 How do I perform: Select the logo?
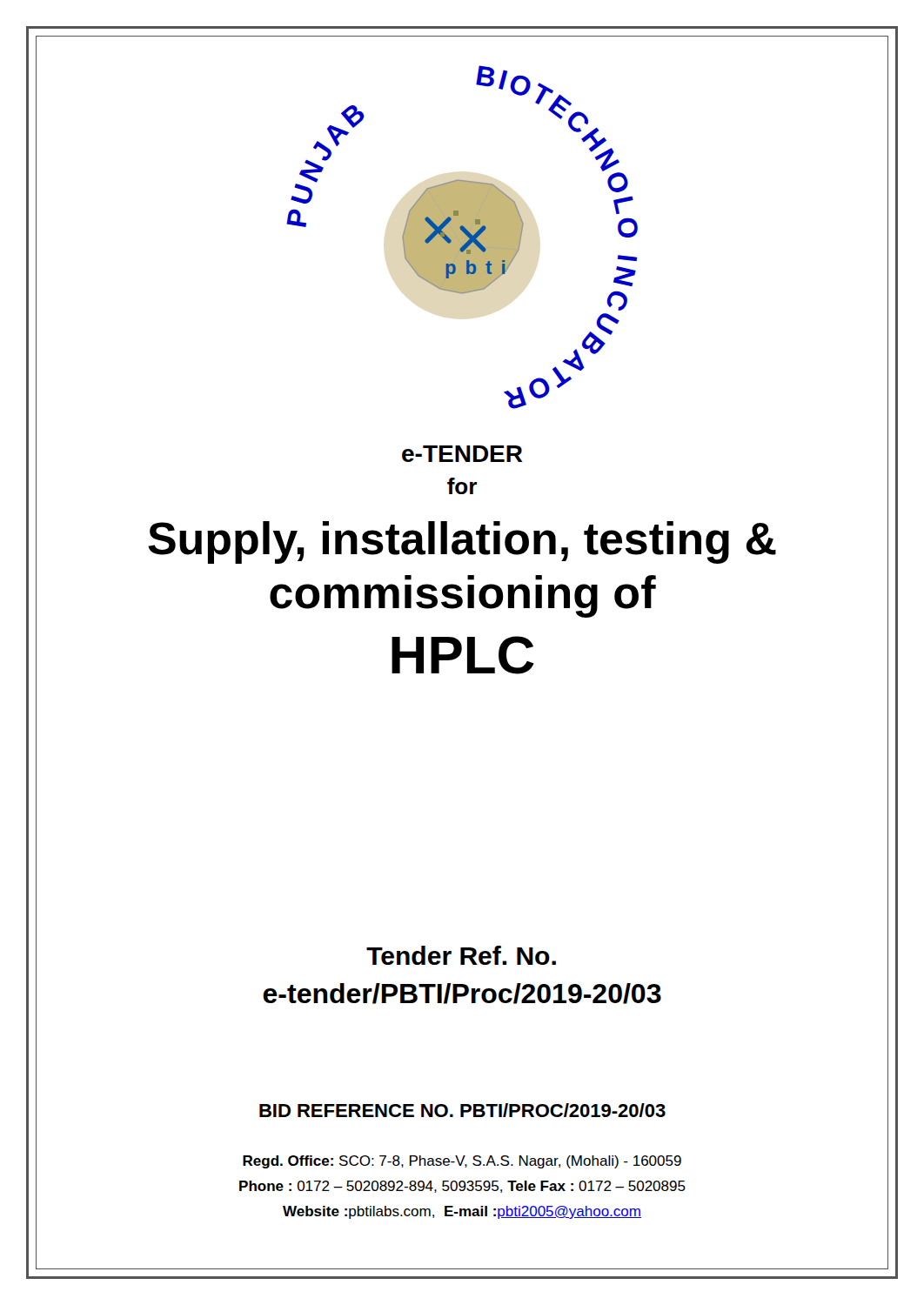pos(462,241)
